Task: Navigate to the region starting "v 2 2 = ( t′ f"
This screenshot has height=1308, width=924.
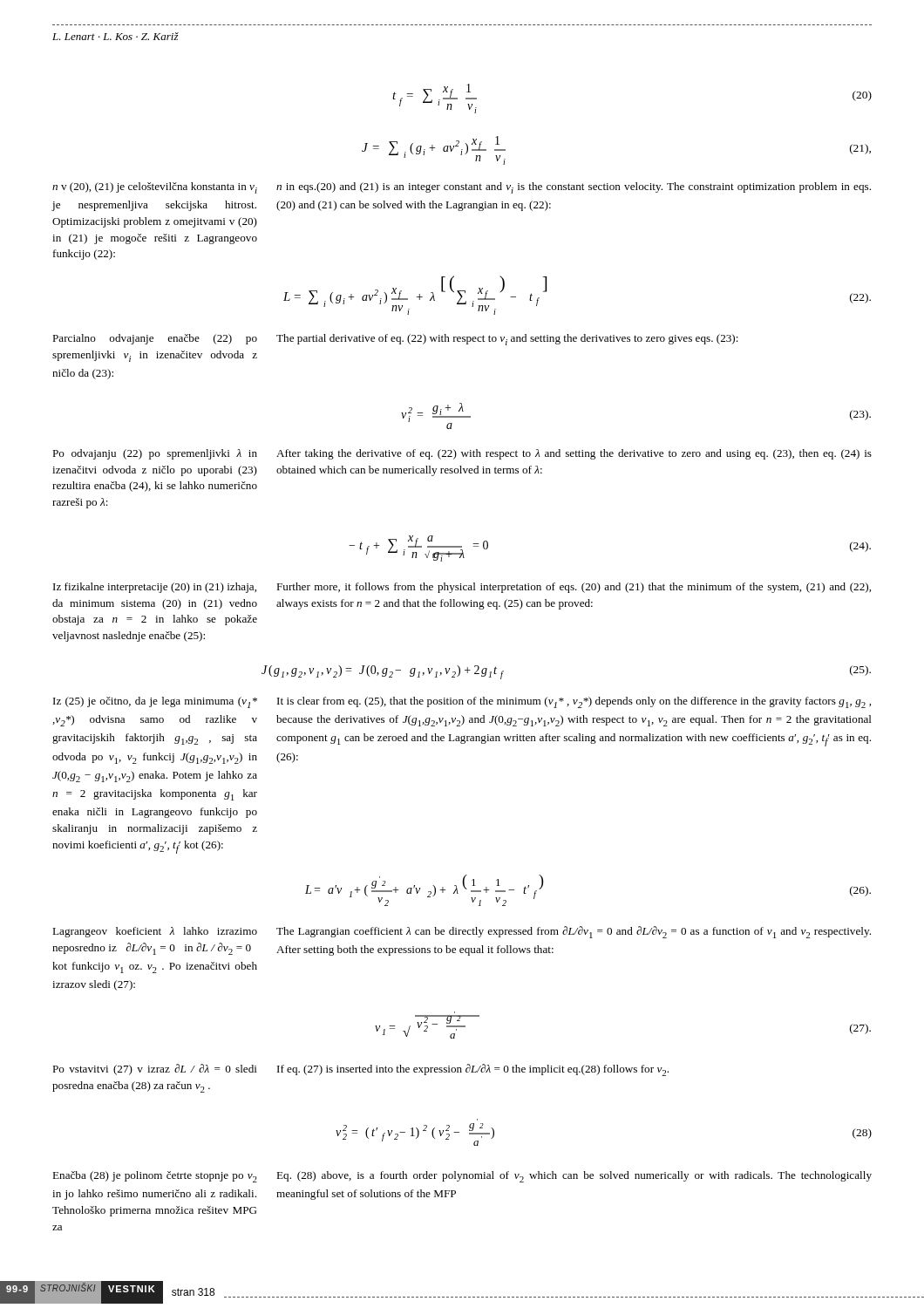Action: tap(418, 1134)
